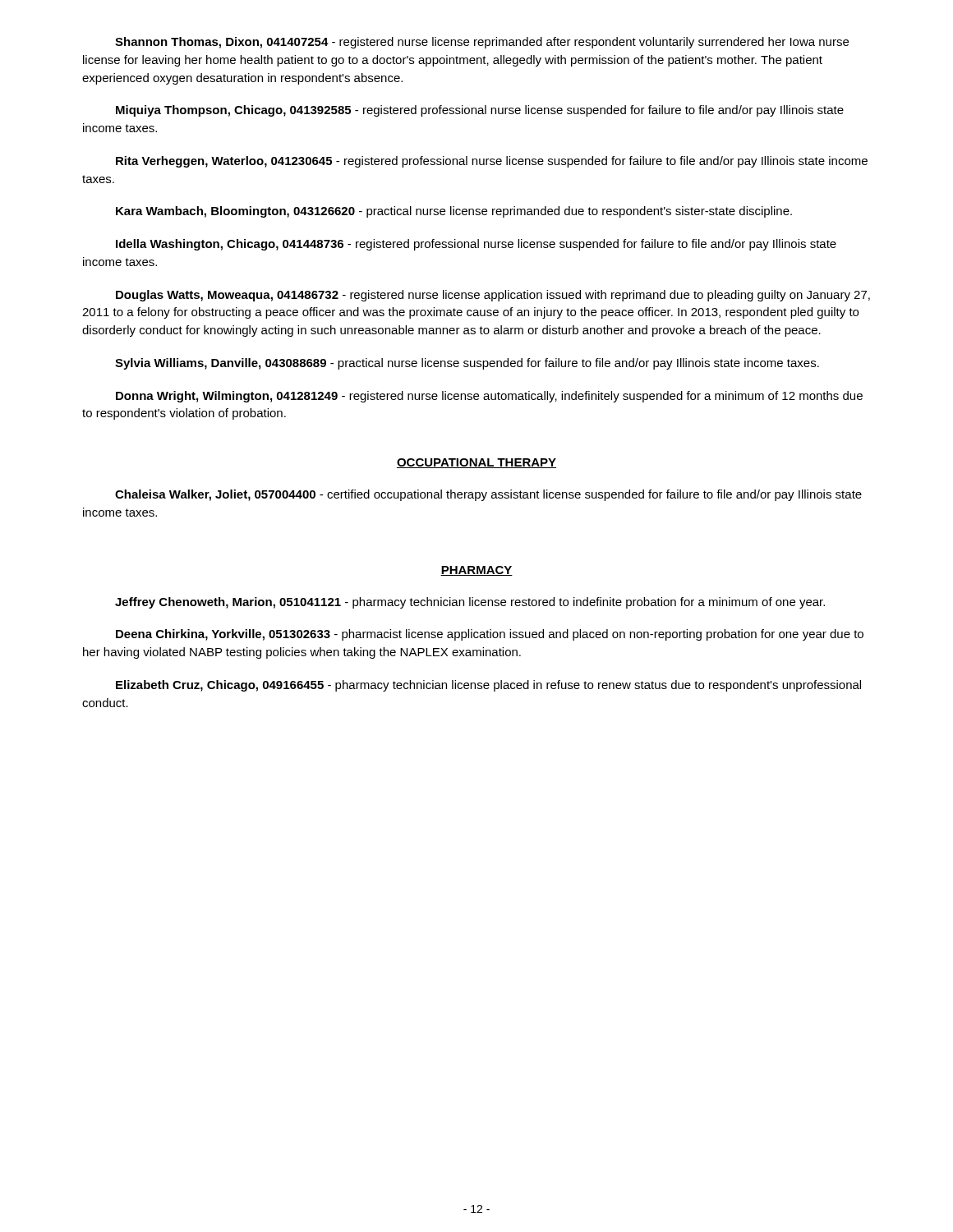
Task: Locate the block of text that opens with "Elizabeth Cruz, Chicago, 049166455"
Action: click(476, 694)
